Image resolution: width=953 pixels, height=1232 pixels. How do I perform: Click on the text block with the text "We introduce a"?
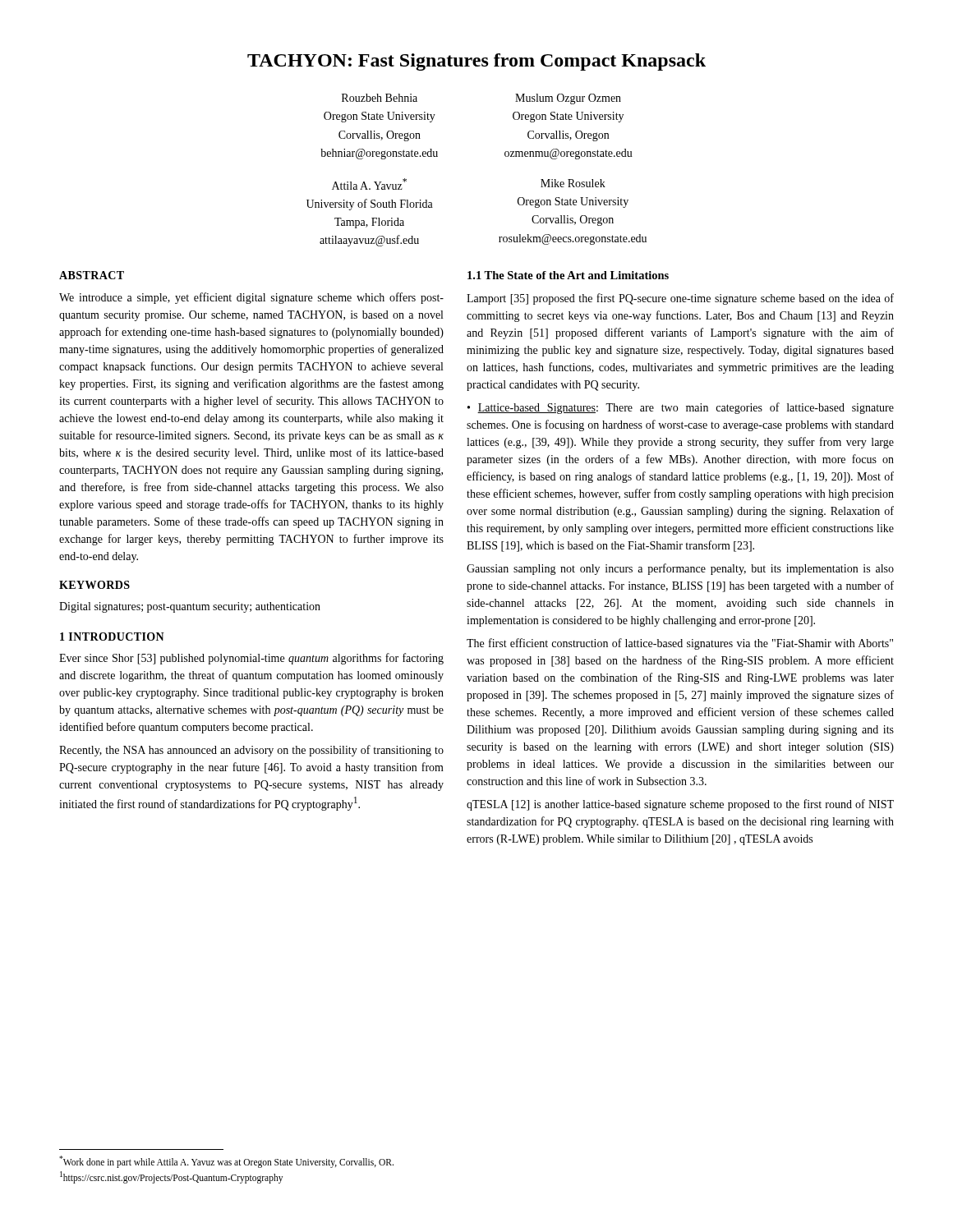coord(251,427)
